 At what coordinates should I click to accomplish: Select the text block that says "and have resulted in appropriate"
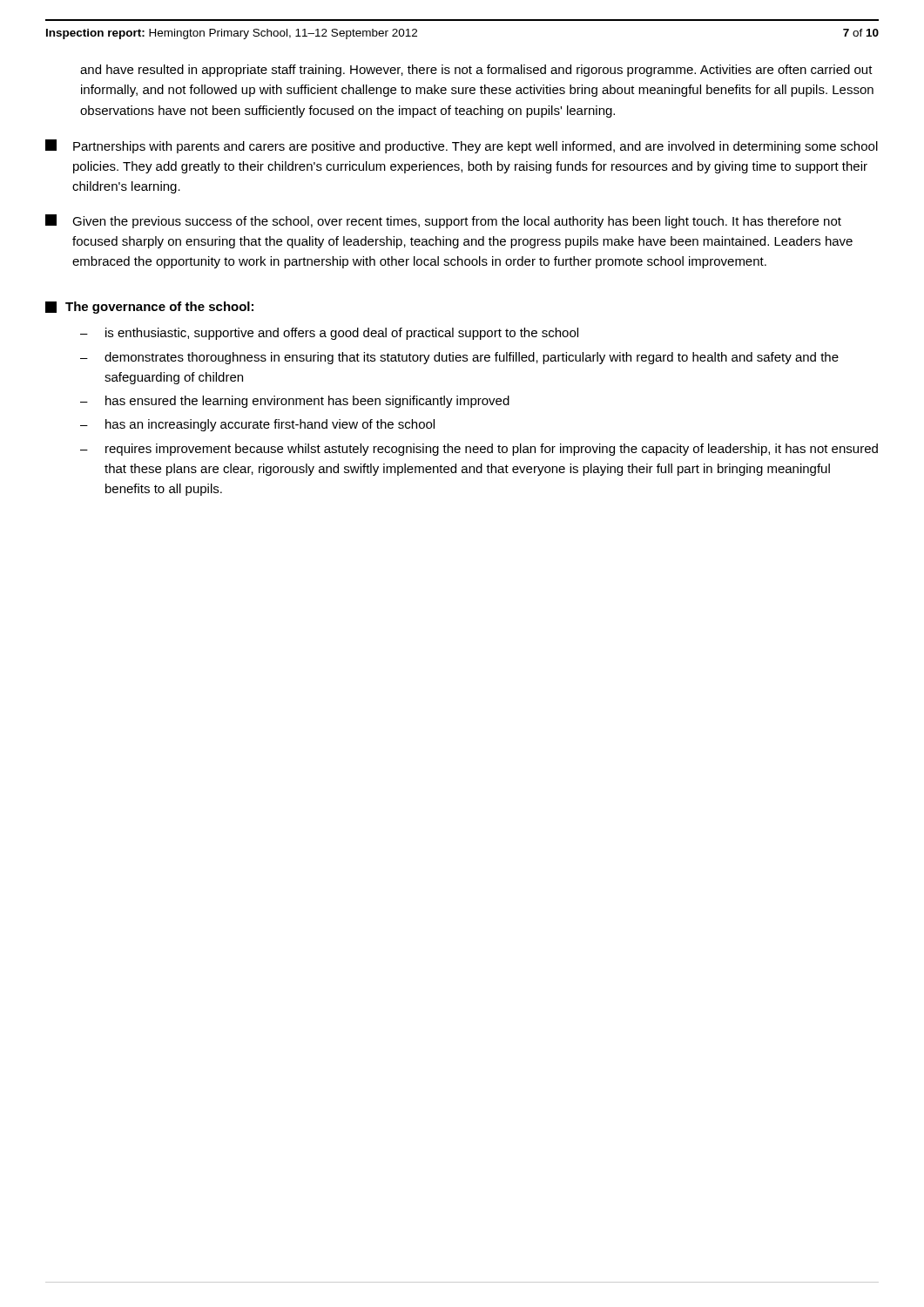tap(477, 90)
